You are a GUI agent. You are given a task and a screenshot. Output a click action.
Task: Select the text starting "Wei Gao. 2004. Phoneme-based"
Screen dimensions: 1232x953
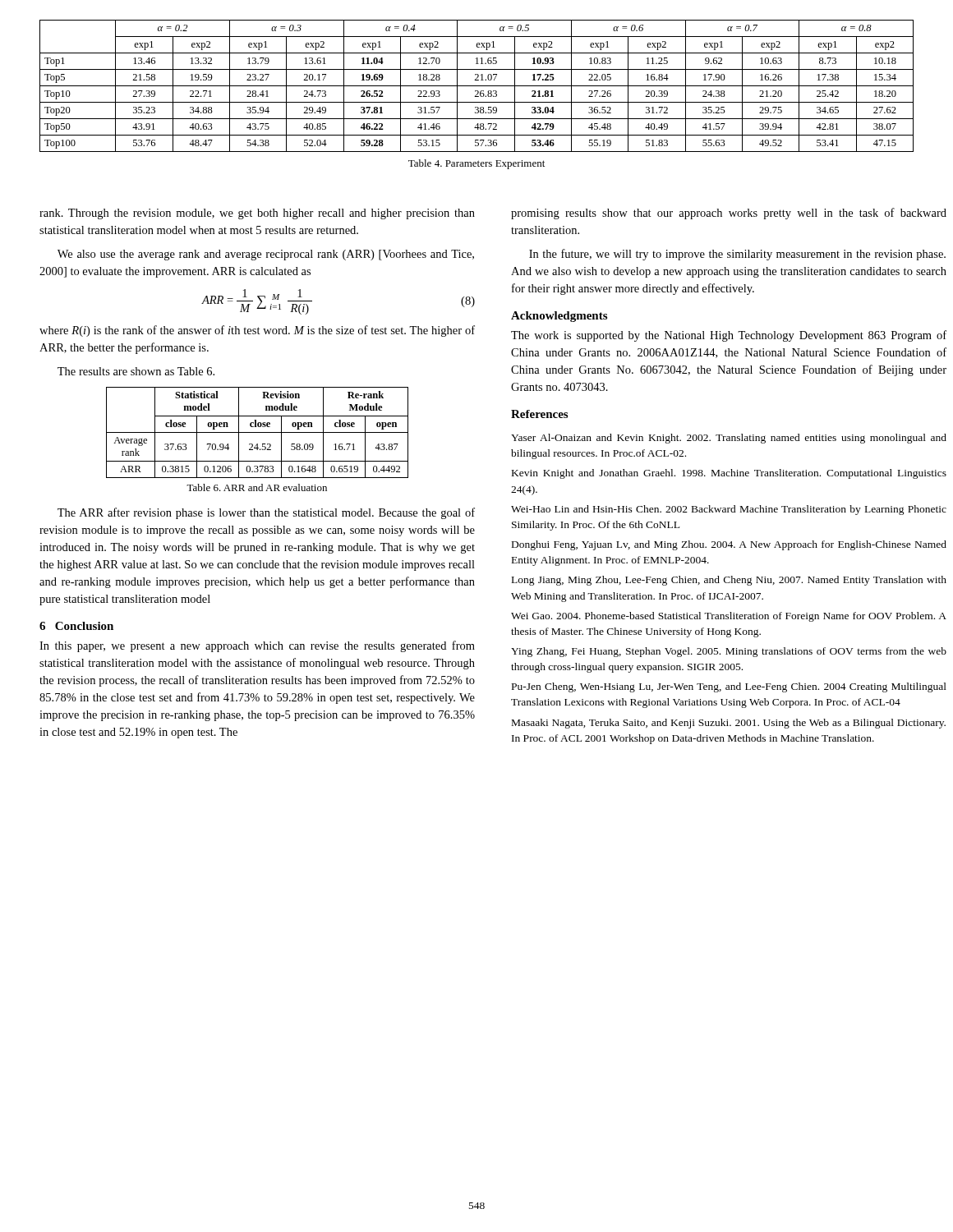click(729, 623)
